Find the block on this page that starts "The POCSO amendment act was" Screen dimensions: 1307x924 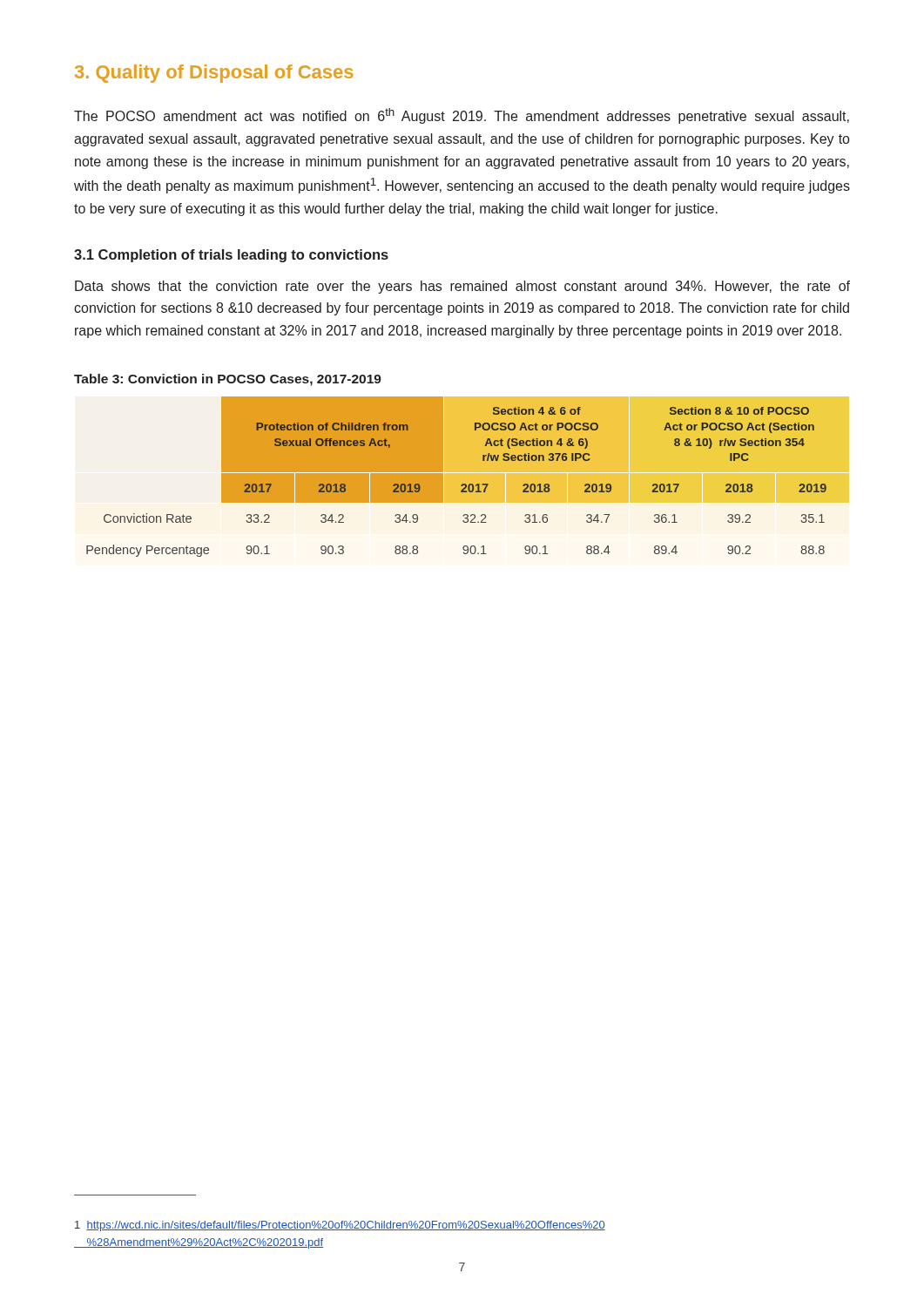pos(462,161)
